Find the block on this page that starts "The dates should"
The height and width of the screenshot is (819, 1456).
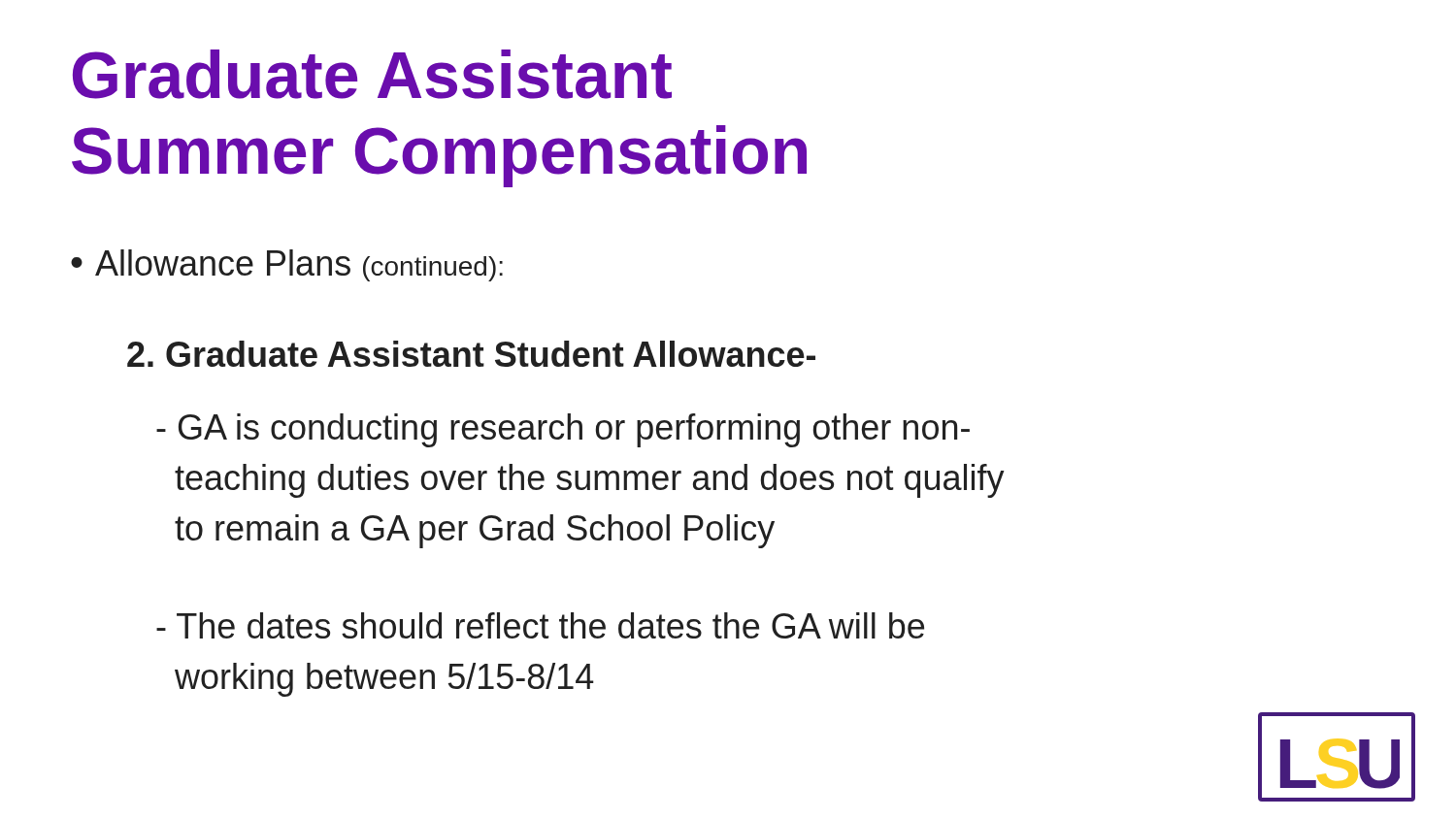(541, 652)
